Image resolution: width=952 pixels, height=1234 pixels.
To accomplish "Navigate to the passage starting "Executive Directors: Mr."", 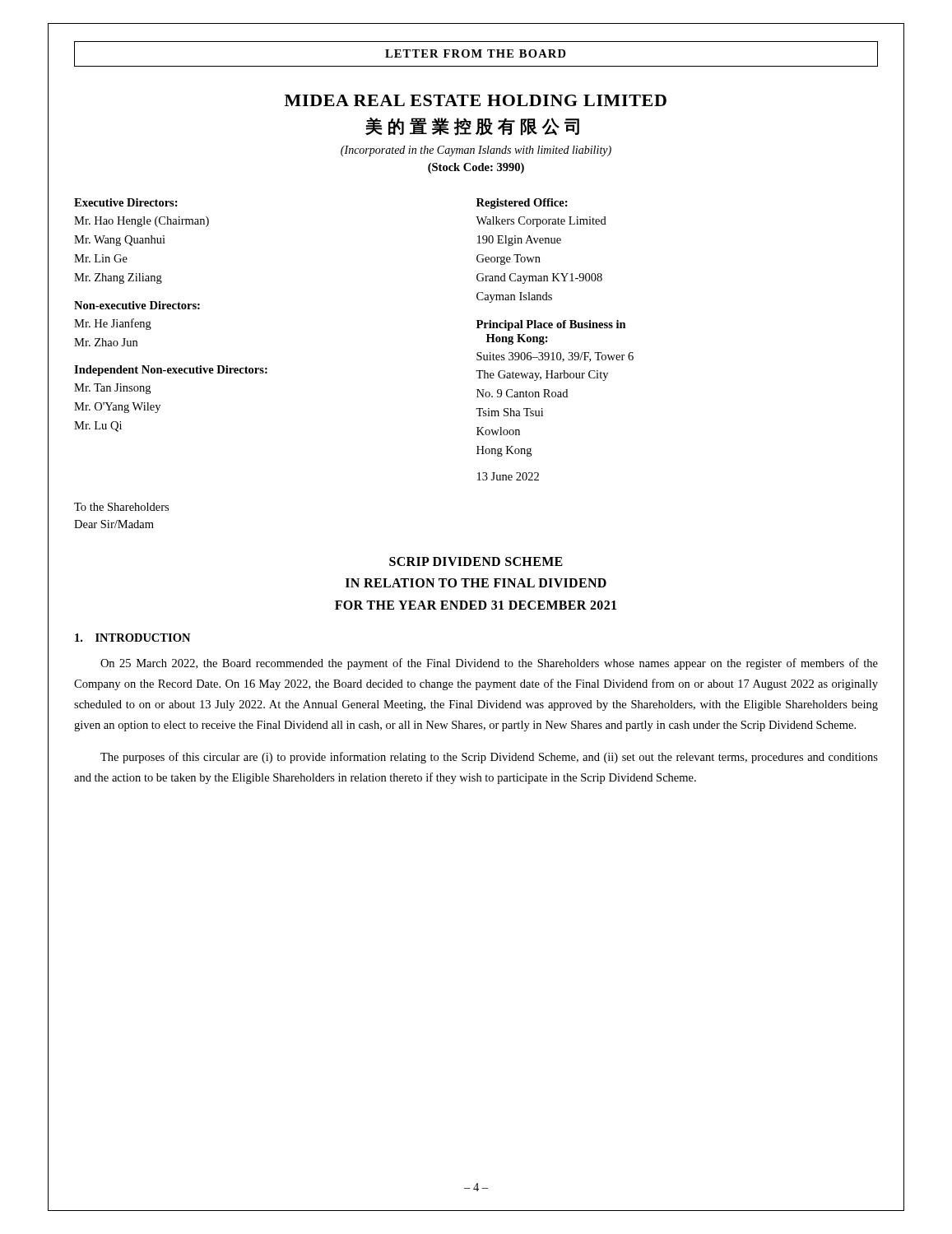I will click(x=126, y=202).
